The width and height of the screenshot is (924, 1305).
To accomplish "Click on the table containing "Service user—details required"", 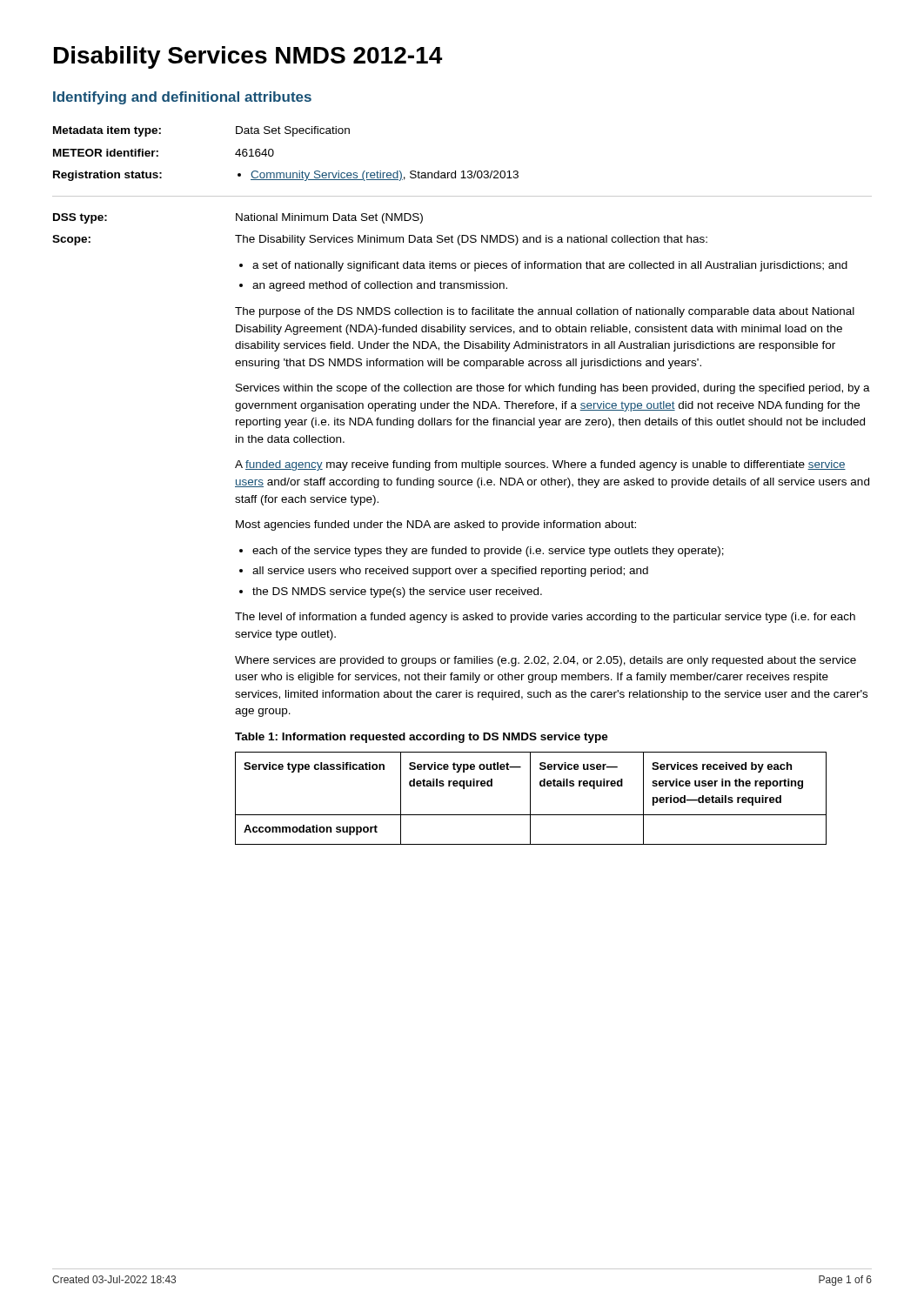I will click(553, 798).
